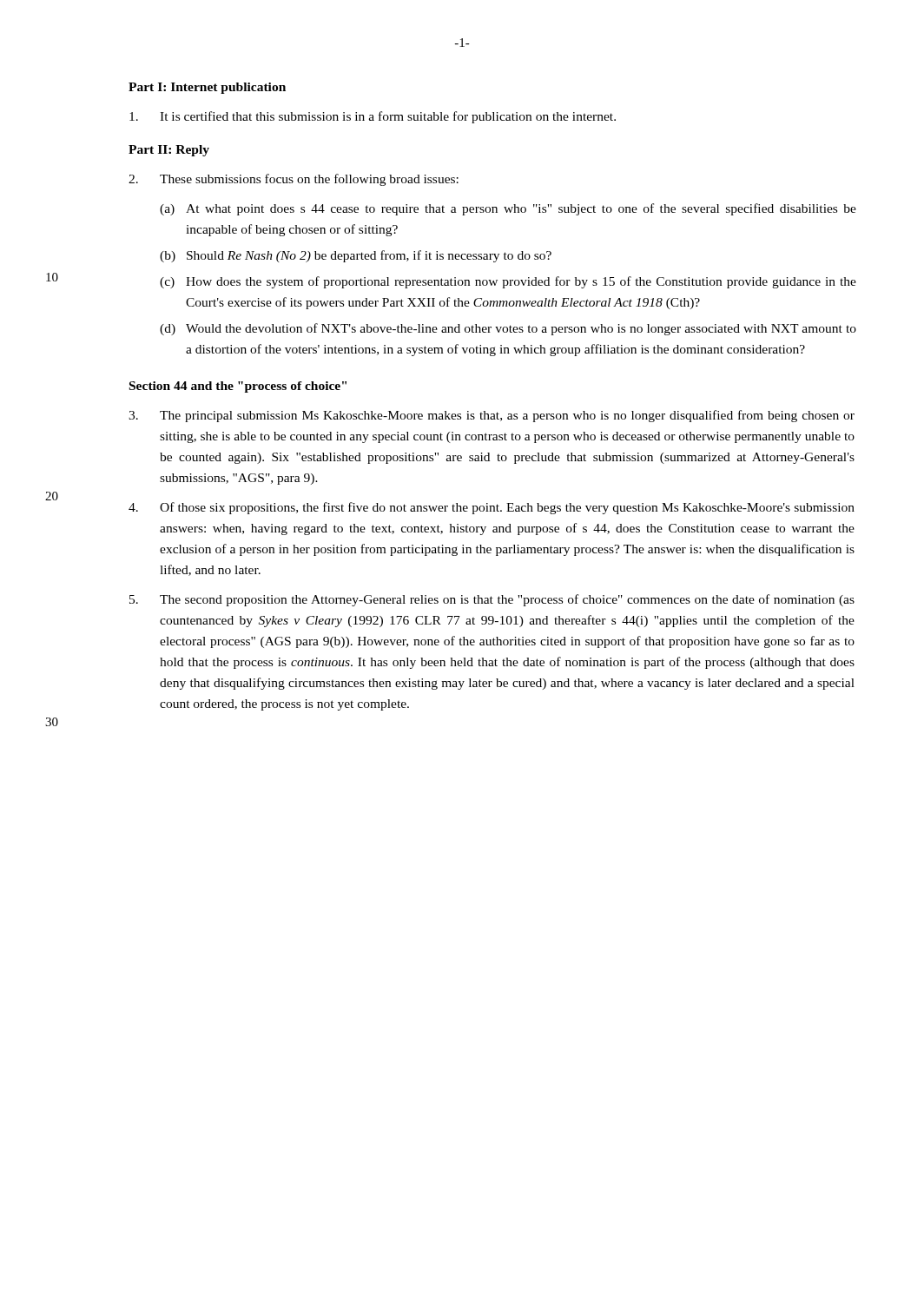Point to the text block starting "2. These submissions focus"

click(x=294, y=180)
